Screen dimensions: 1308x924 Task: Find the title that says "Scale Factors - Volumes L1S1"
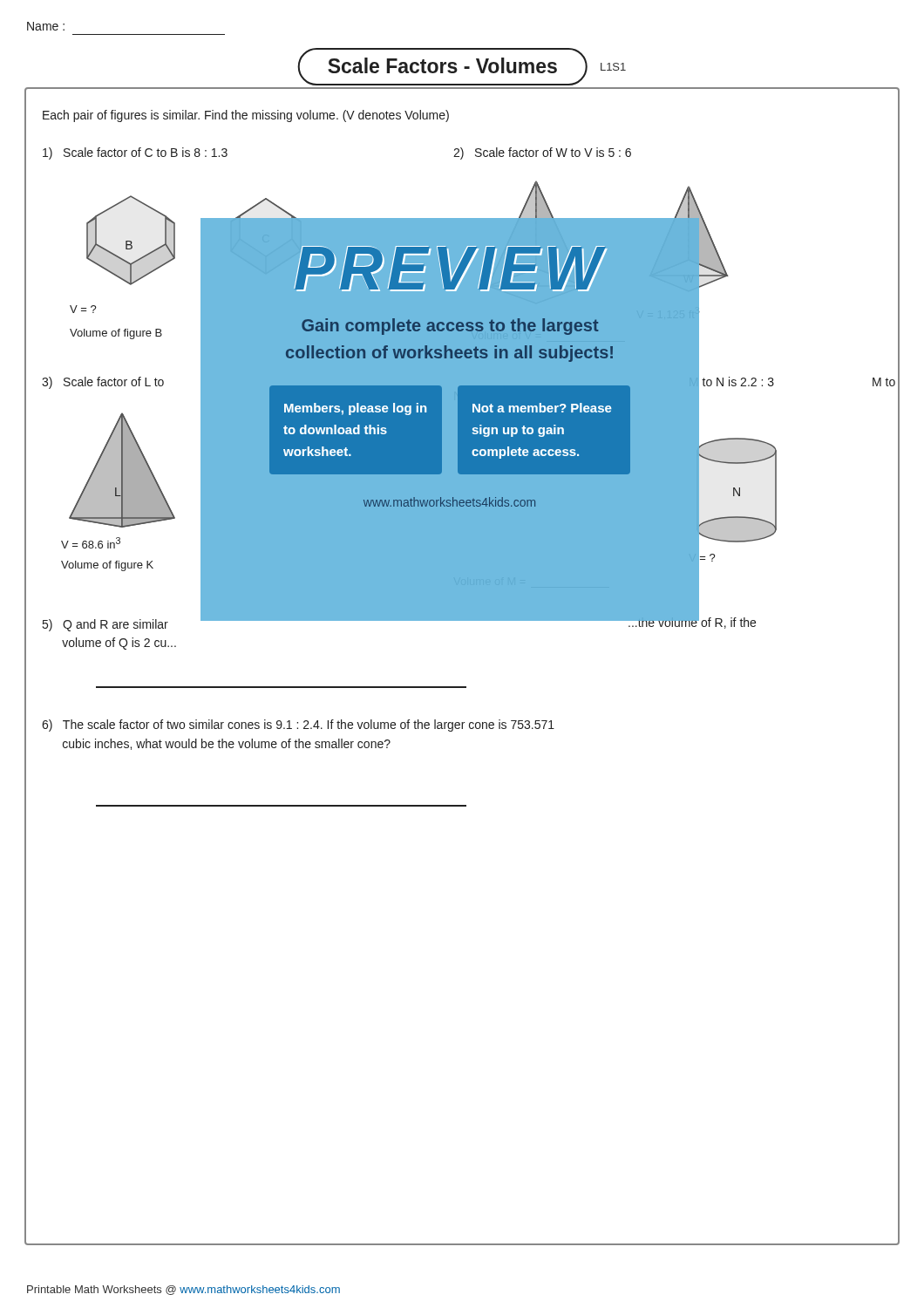(462, 67)
